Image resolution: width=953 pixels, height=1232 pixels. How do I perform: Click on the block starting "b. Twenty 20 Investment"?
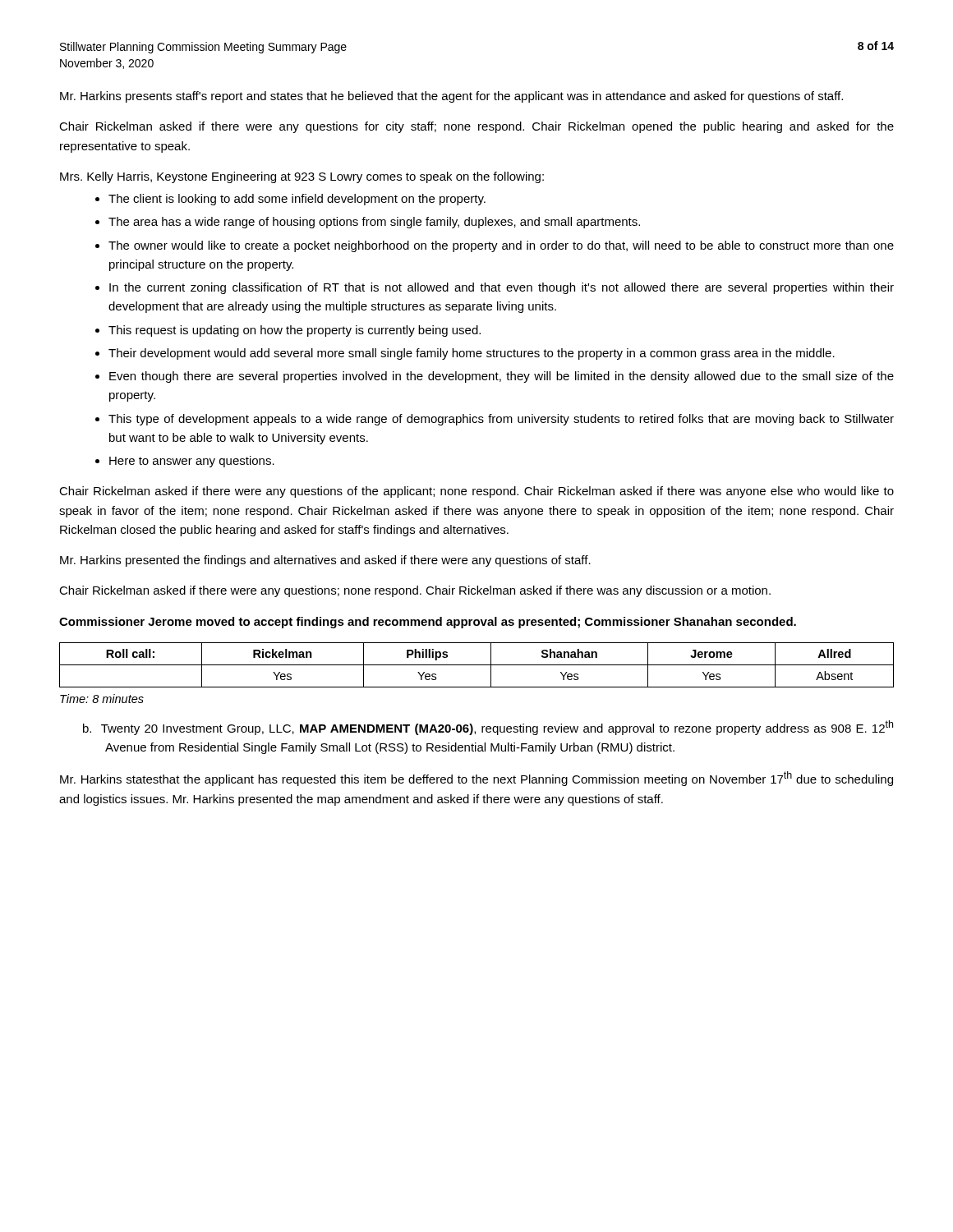488,736
